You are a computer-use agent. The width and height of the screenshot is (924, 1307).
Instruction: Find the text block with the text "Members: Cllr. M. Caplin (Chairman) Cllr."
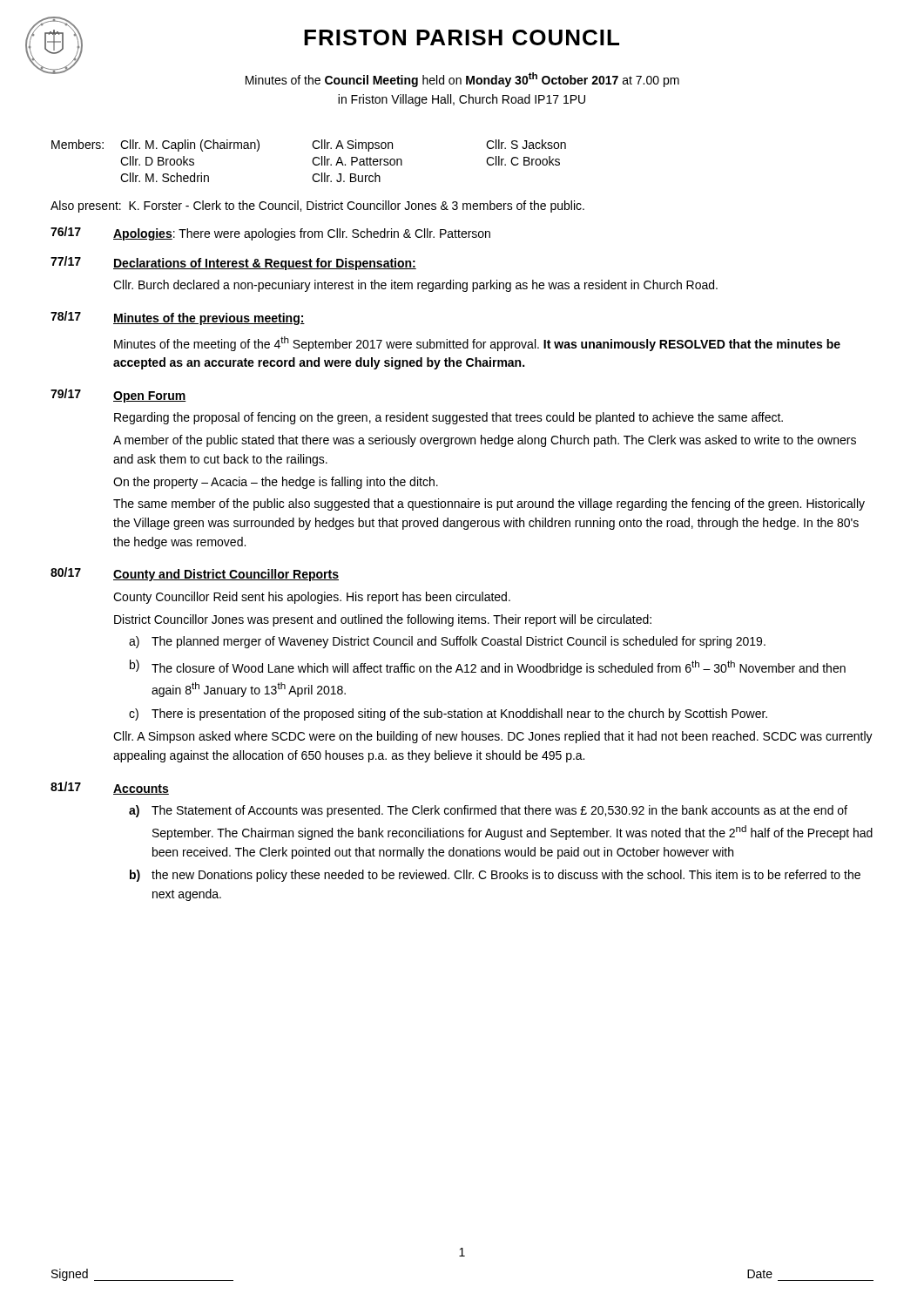pos(347,161)
